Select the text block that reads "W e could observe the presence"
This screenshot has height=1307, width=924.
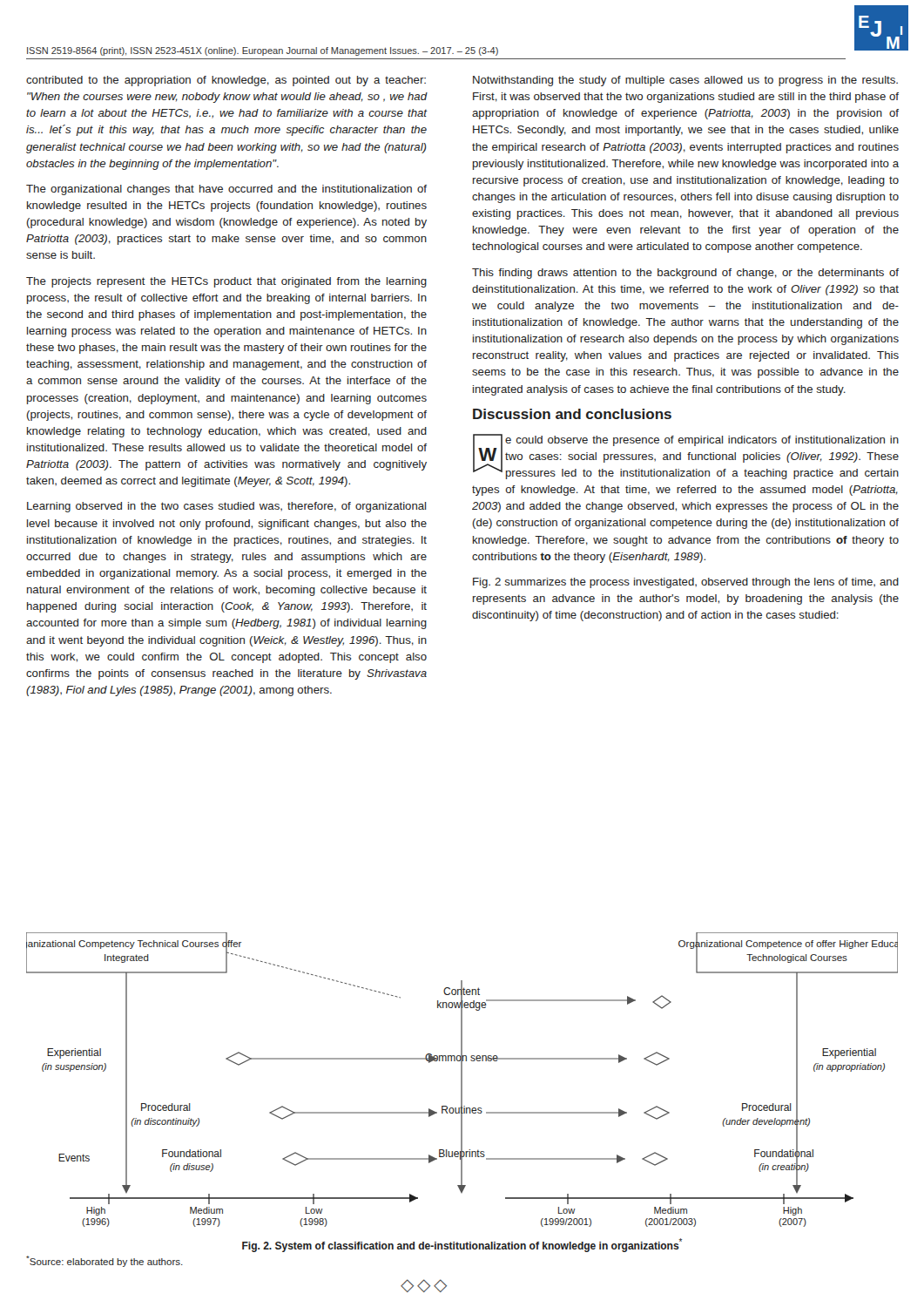[685, 498]
